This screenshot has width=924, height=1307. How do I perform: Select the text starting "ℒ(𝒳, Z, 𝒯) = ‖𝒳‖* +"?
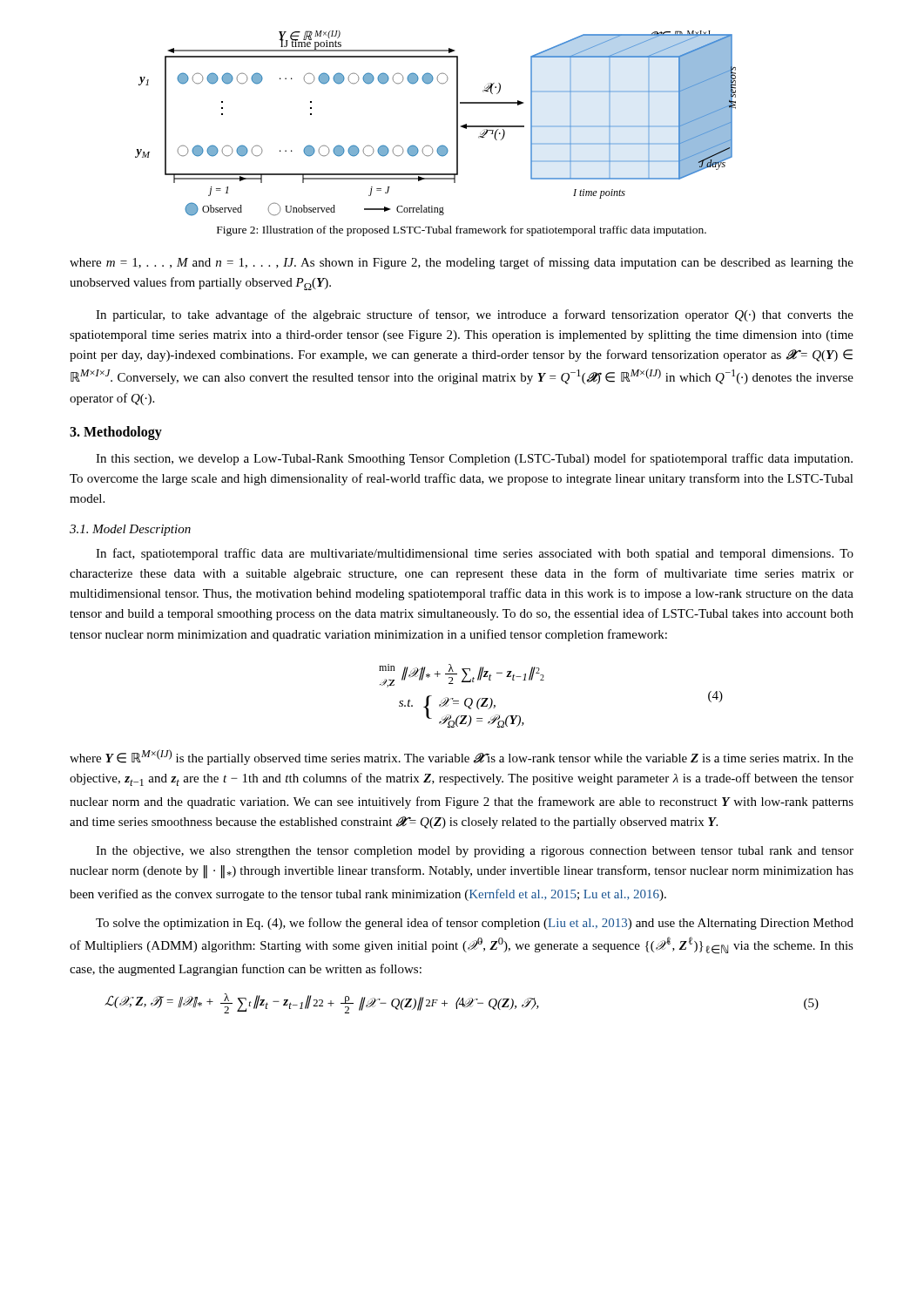coord(462,1003)
